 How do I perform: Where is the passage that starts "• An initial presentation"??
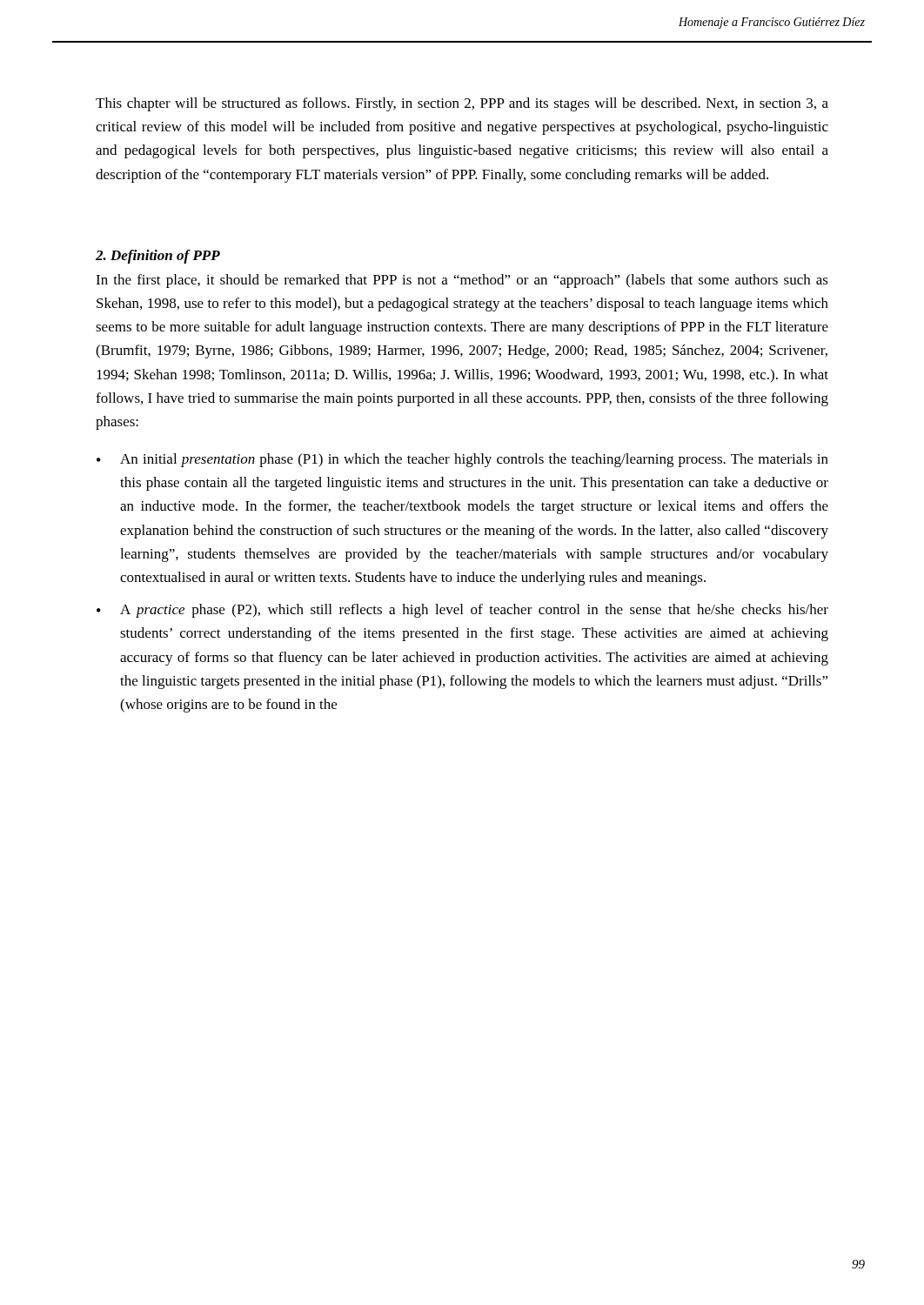462,518
